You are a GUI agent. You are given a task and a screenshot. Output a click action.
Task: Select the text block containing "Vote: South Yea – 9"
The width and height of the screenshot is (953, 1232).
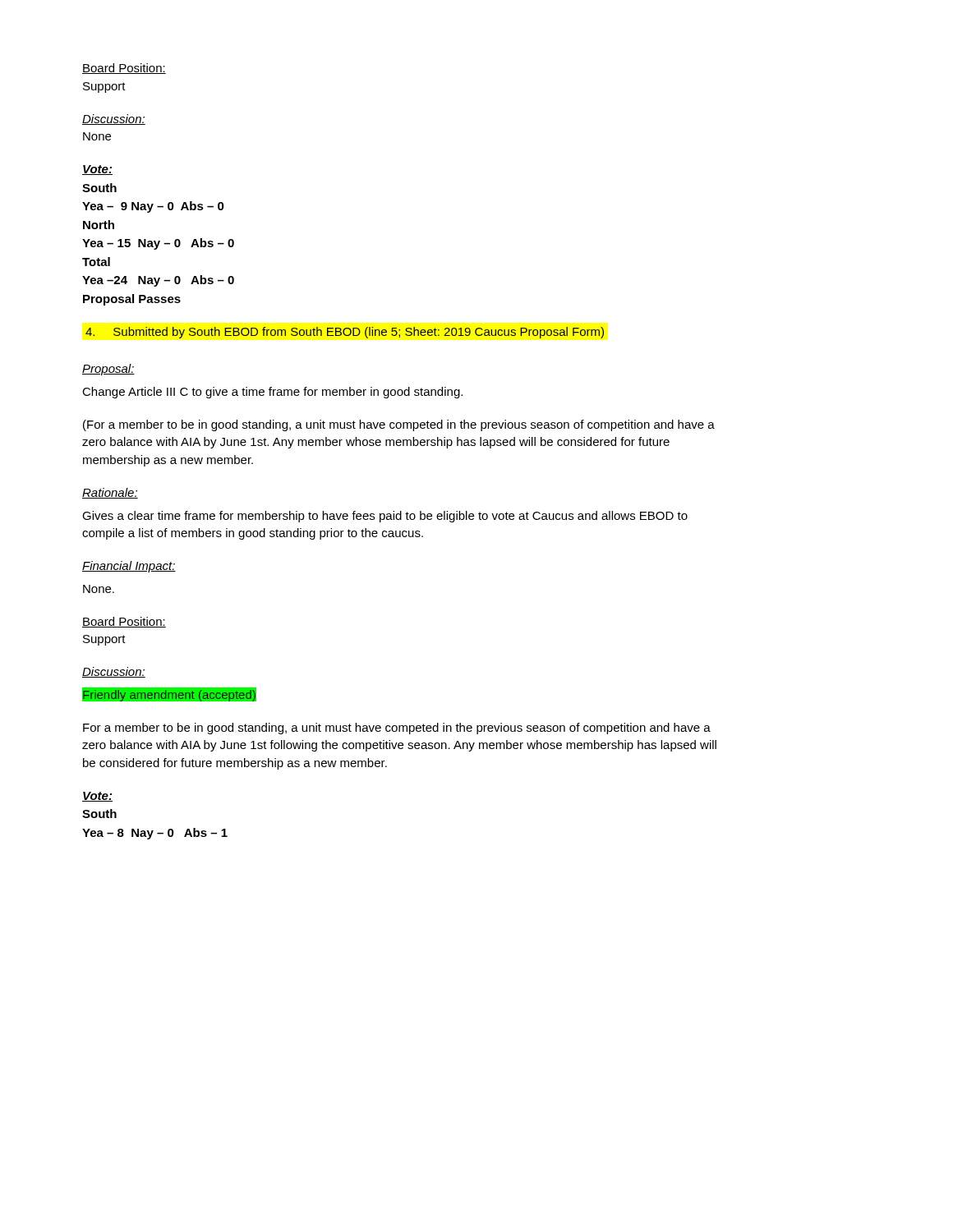[x=97, y=170]
